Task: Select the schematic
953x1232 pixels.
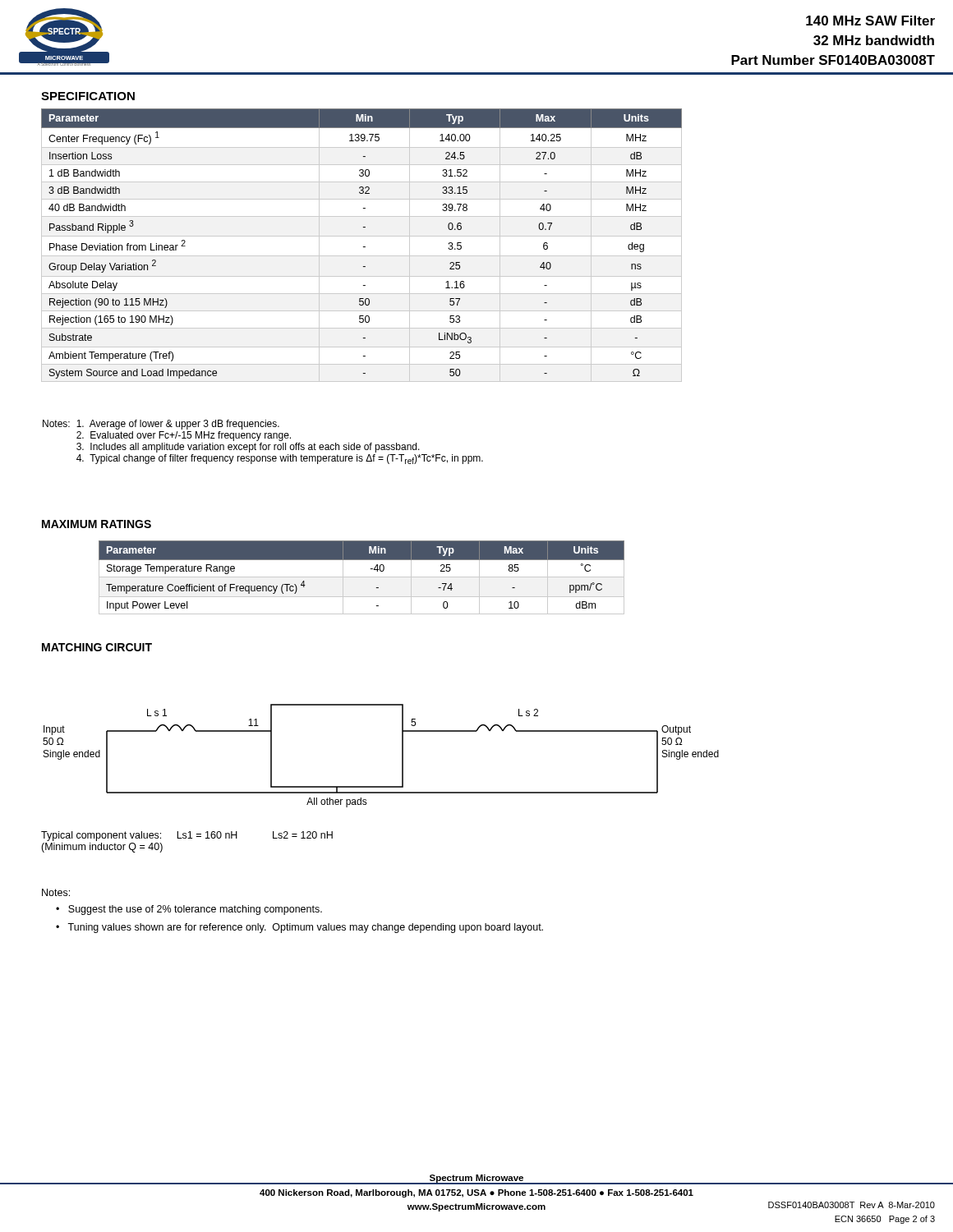Action: point(472,745)
